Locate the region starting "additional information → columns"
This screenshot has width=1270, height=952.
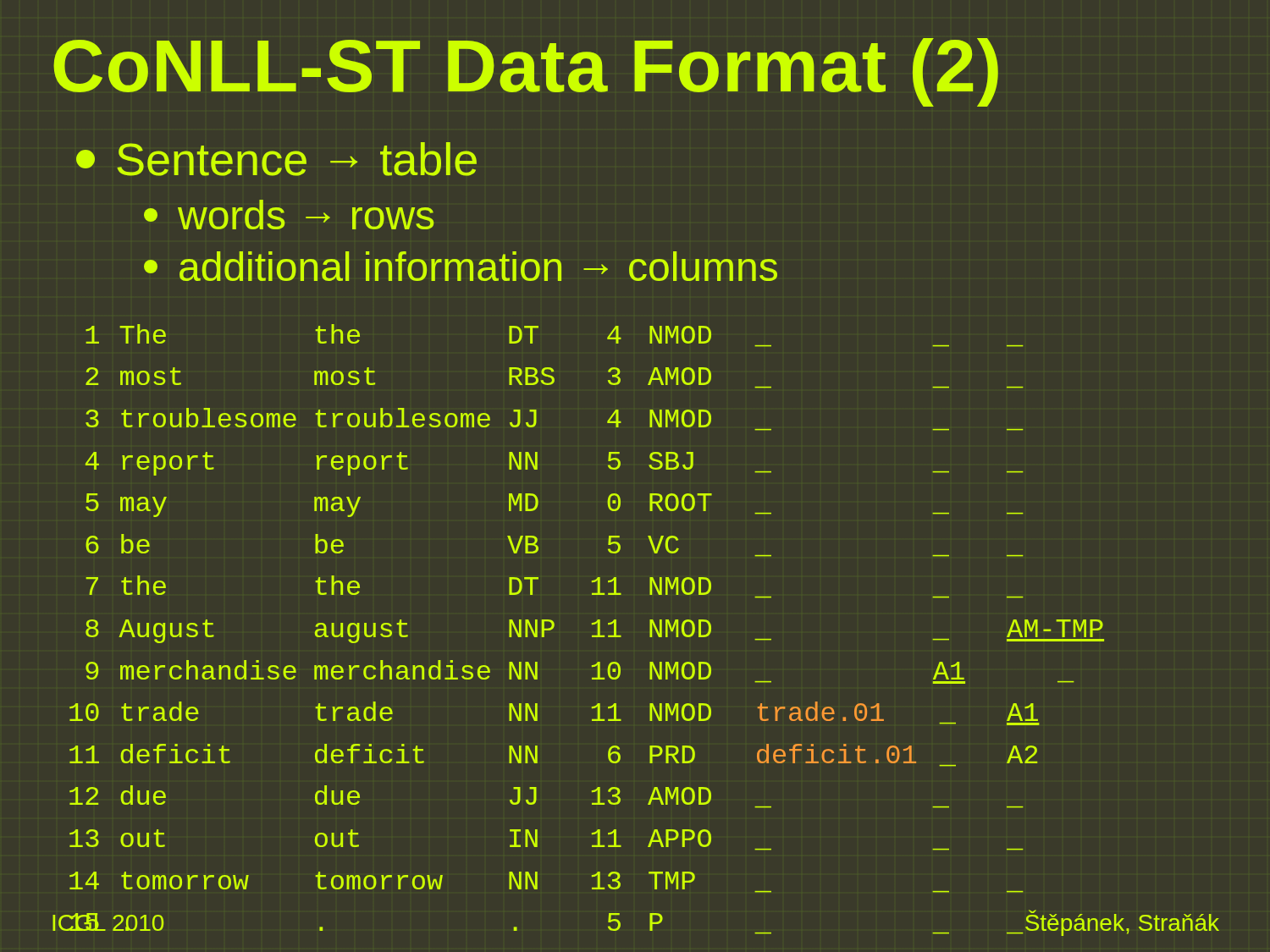tap(461, 267)
